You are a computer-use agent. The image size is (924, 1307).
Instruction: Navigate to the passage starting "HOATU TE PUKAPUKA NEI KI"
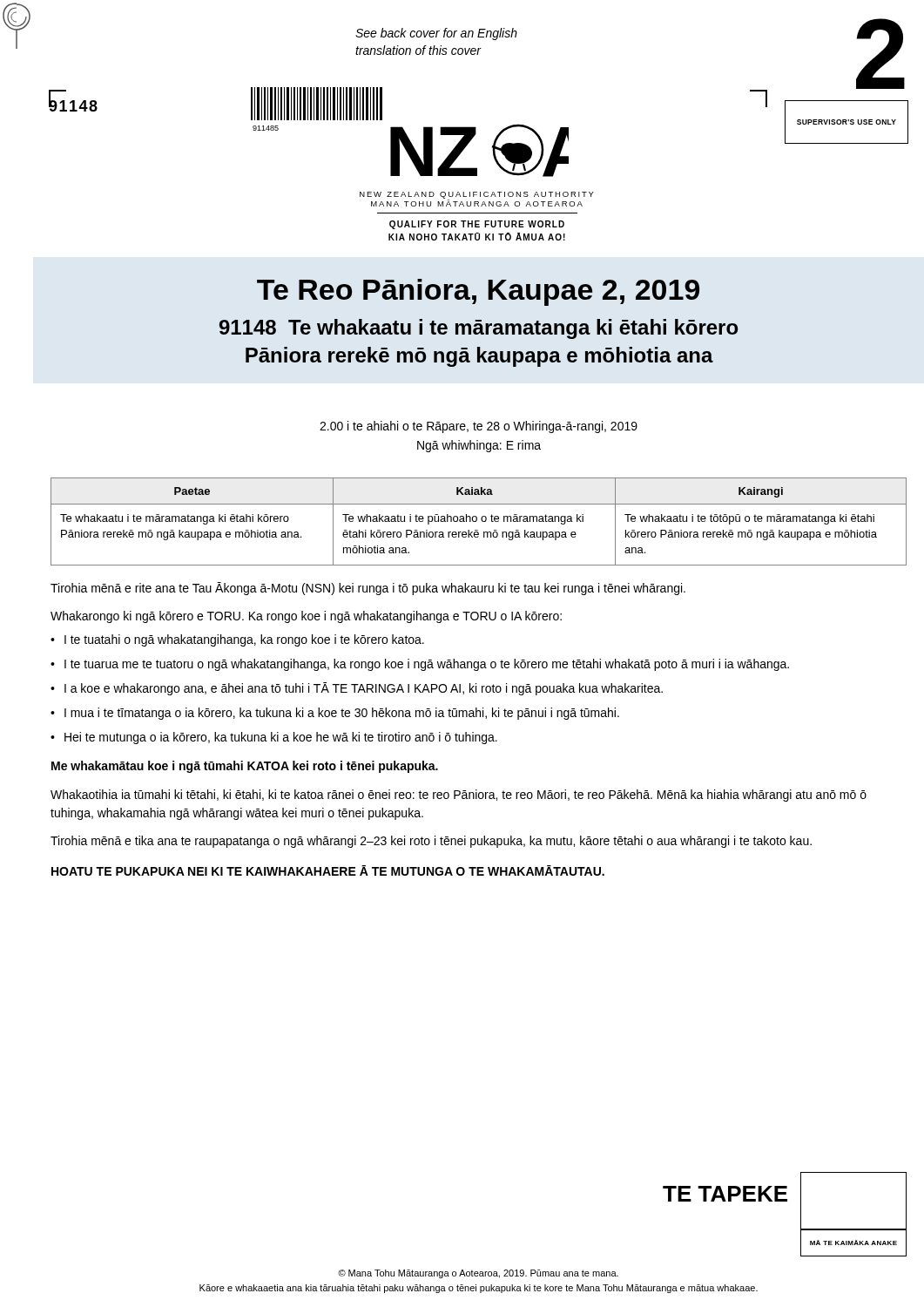pyautogui.click(x=328, y=871)
